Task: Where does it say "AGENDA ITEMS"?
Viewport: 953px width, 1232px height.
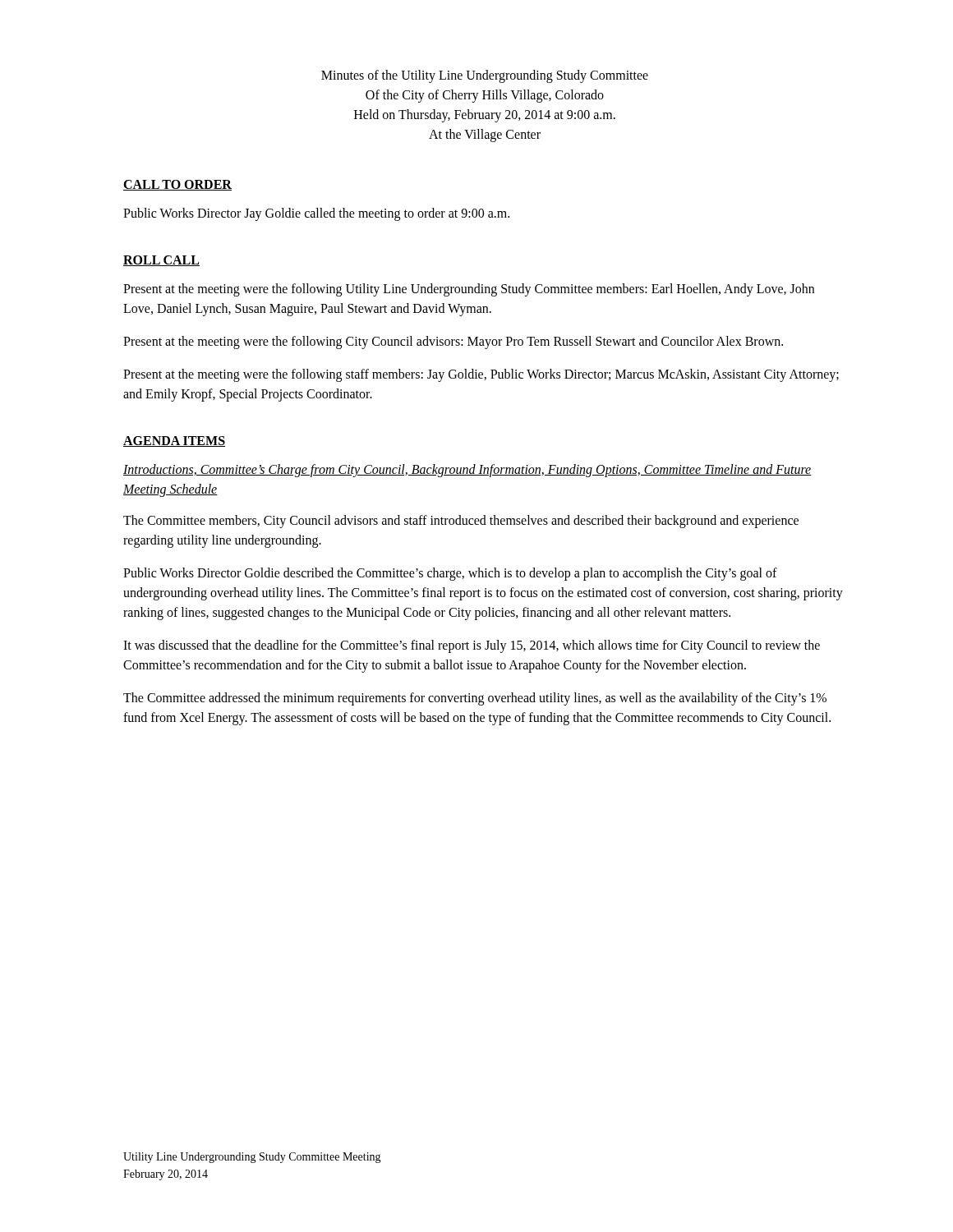Action: [x=174, y=441]
